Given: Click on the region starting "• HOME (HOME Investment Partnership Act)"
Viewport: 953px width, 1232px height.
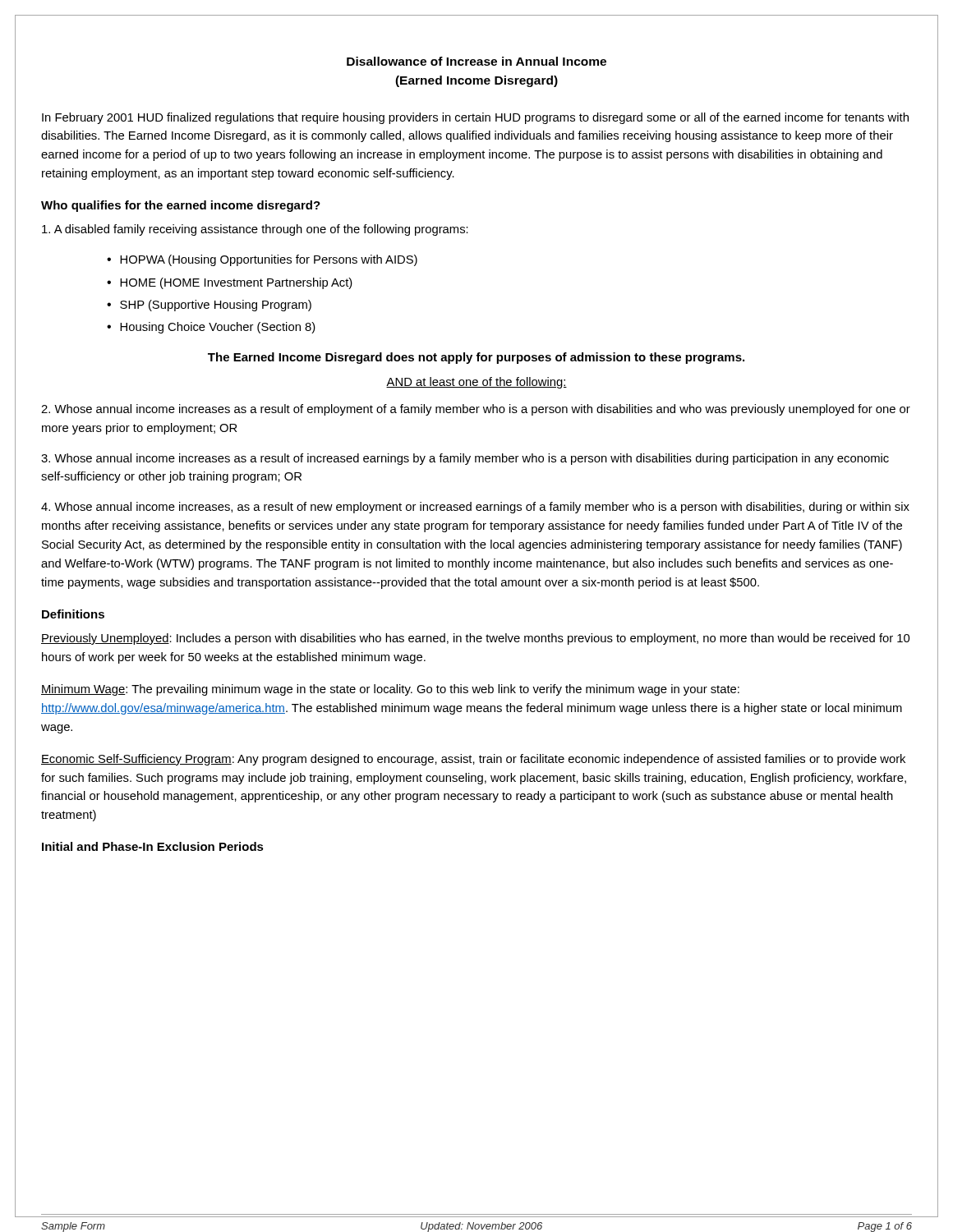Looking at the screenshot, I should [230, 282].
